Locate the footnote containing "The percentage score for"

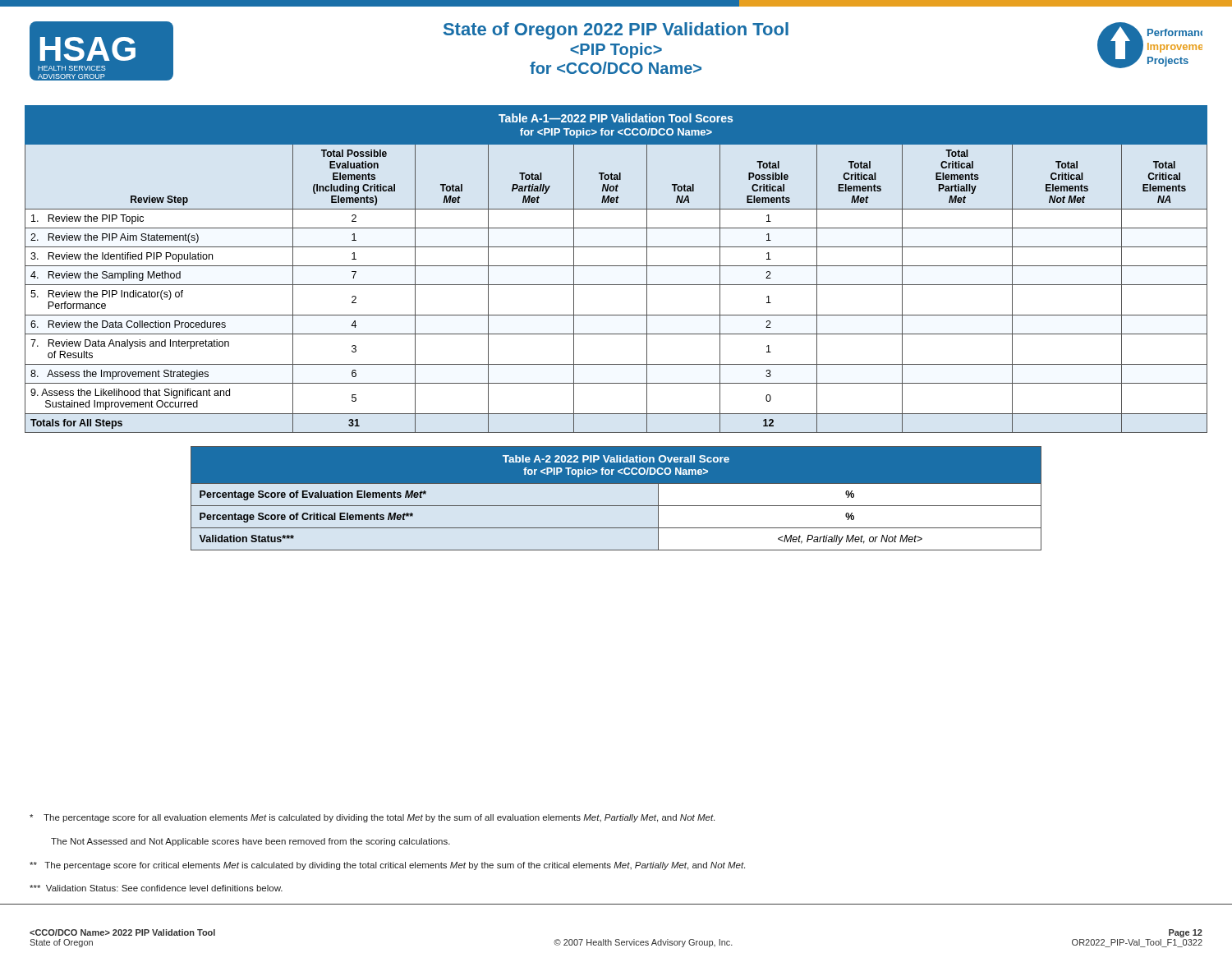616,853
